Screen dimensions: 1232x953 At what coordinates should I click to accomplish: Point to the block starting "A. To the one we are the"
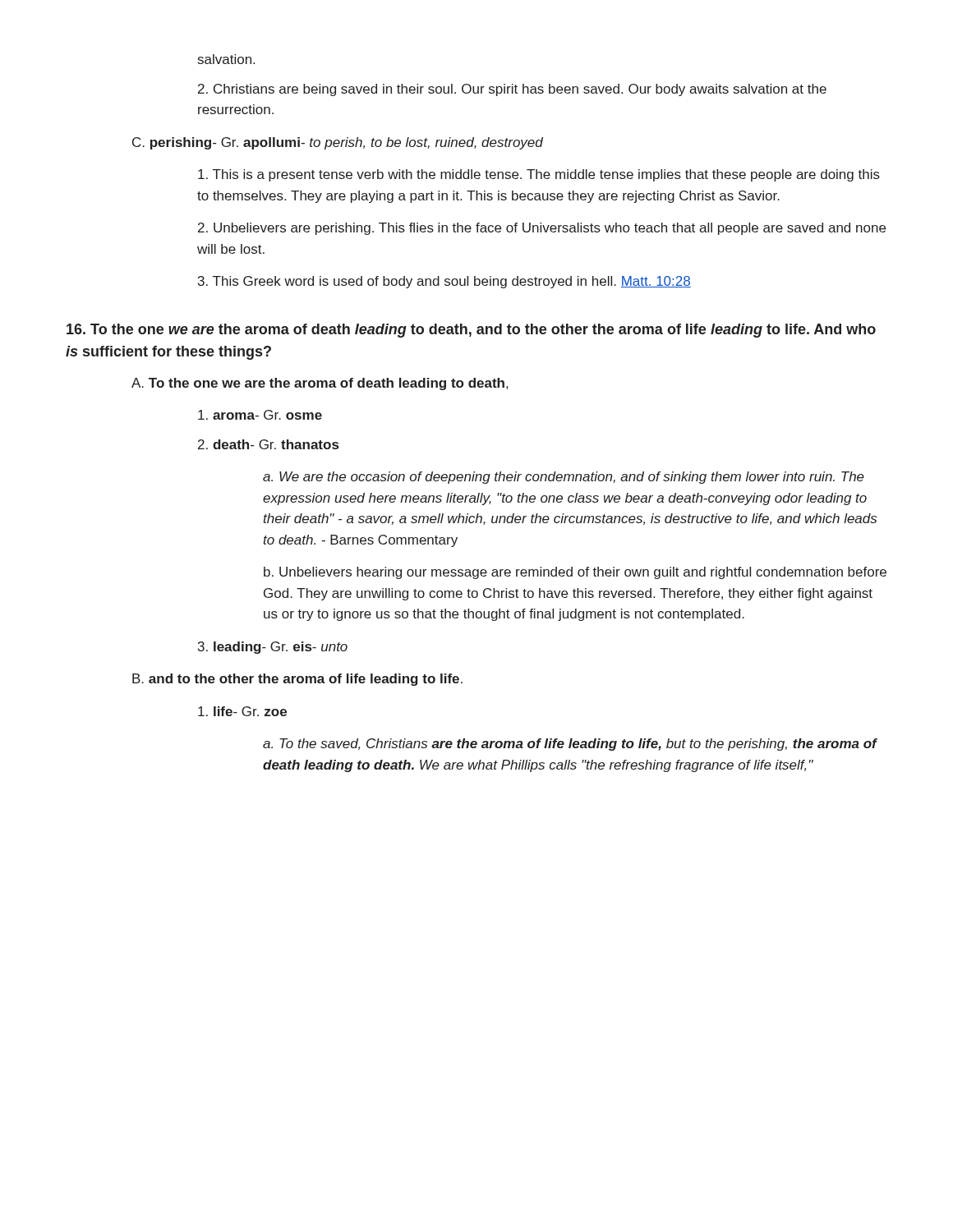pos(509,383)
